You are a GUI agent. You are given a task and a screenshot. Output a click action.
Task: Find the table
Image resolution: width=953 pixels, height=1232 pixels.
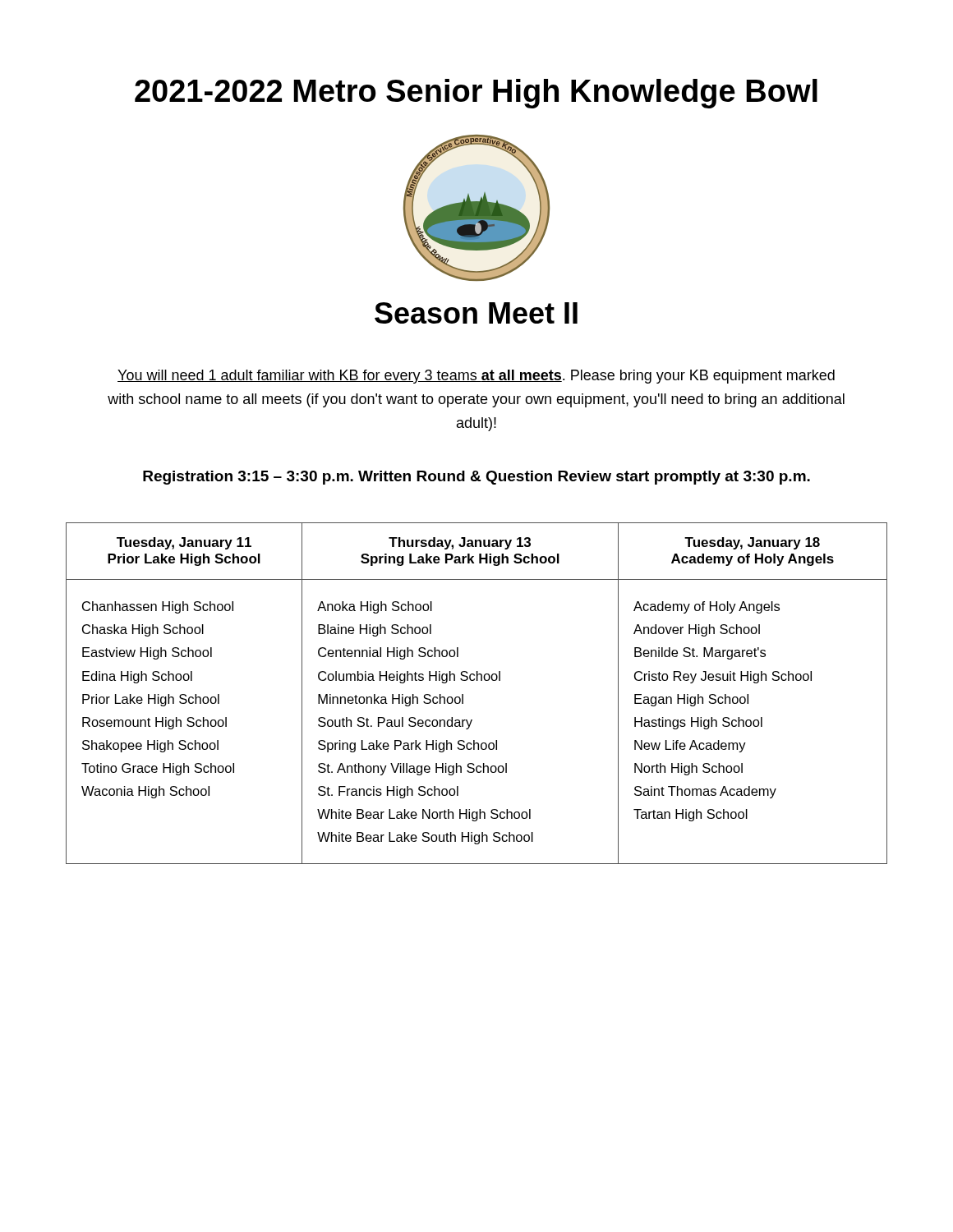(476, 693)
